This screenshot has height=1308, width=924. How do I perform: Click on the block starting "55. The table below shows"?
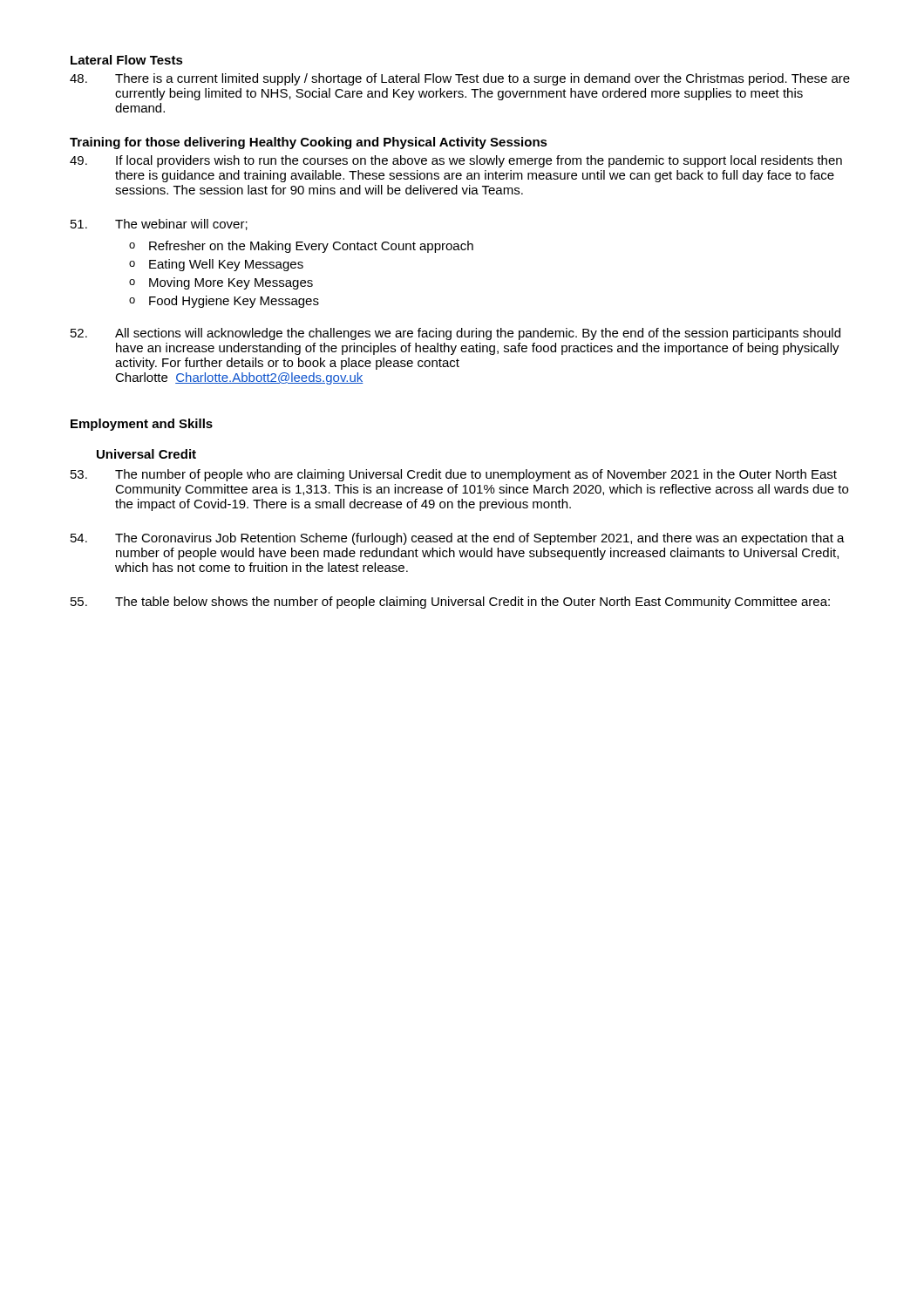tap(450, 601)
